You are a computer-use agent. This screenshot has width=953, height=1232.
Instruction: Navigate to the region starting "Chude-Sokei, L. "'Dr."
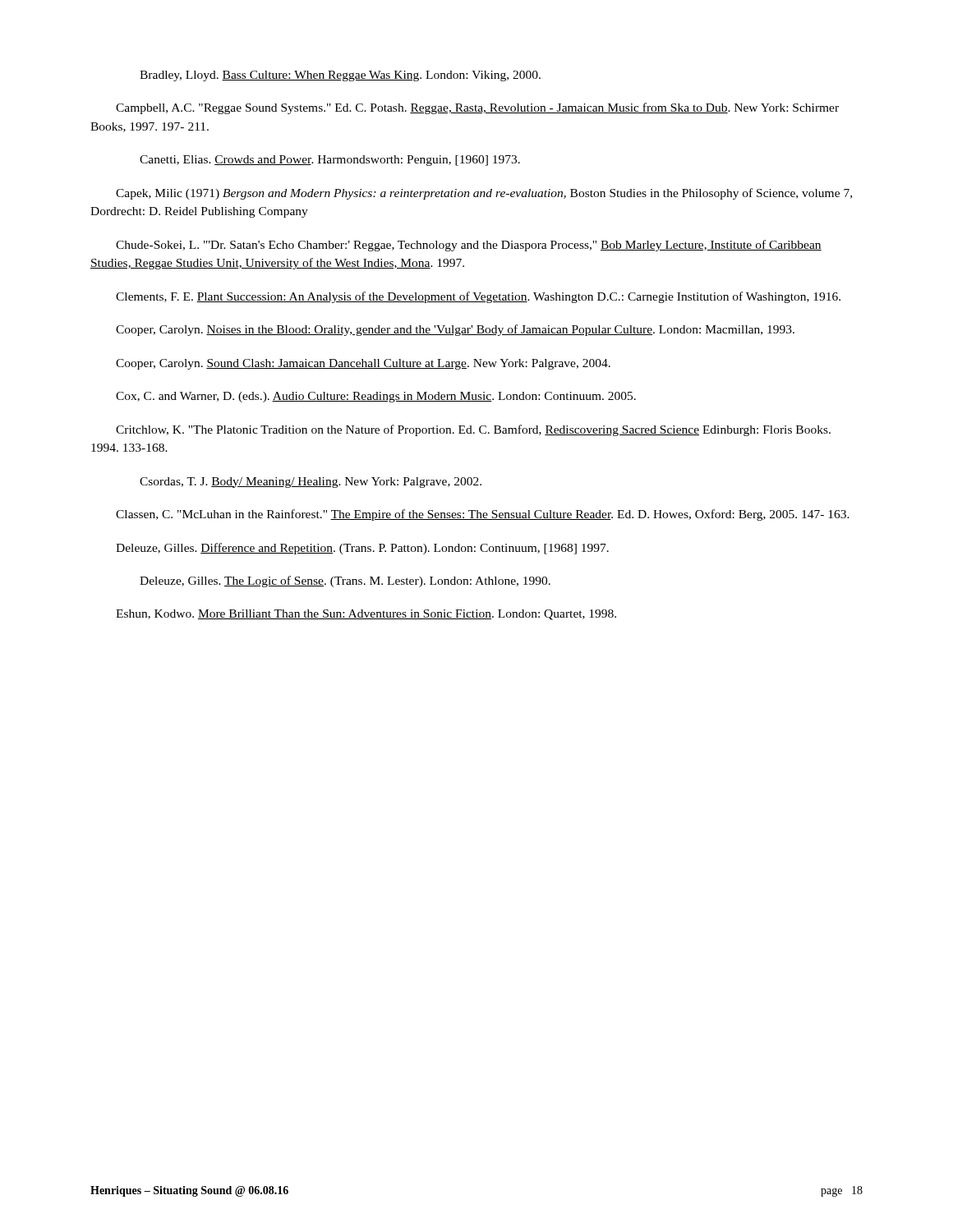click(x=456, y=253)
